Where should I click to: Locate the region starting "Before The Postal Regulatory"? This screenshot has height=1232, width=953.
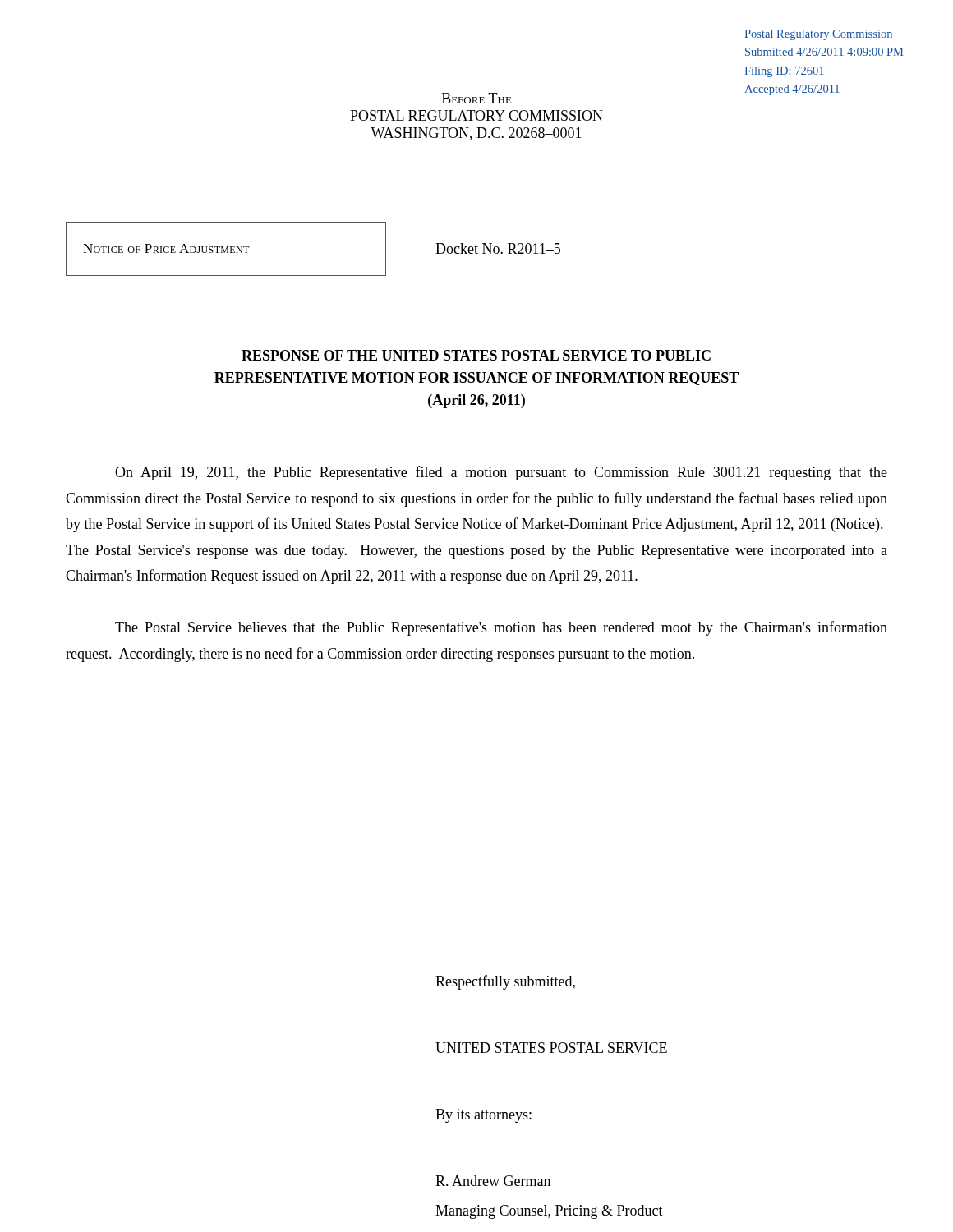tap(476, 116)
